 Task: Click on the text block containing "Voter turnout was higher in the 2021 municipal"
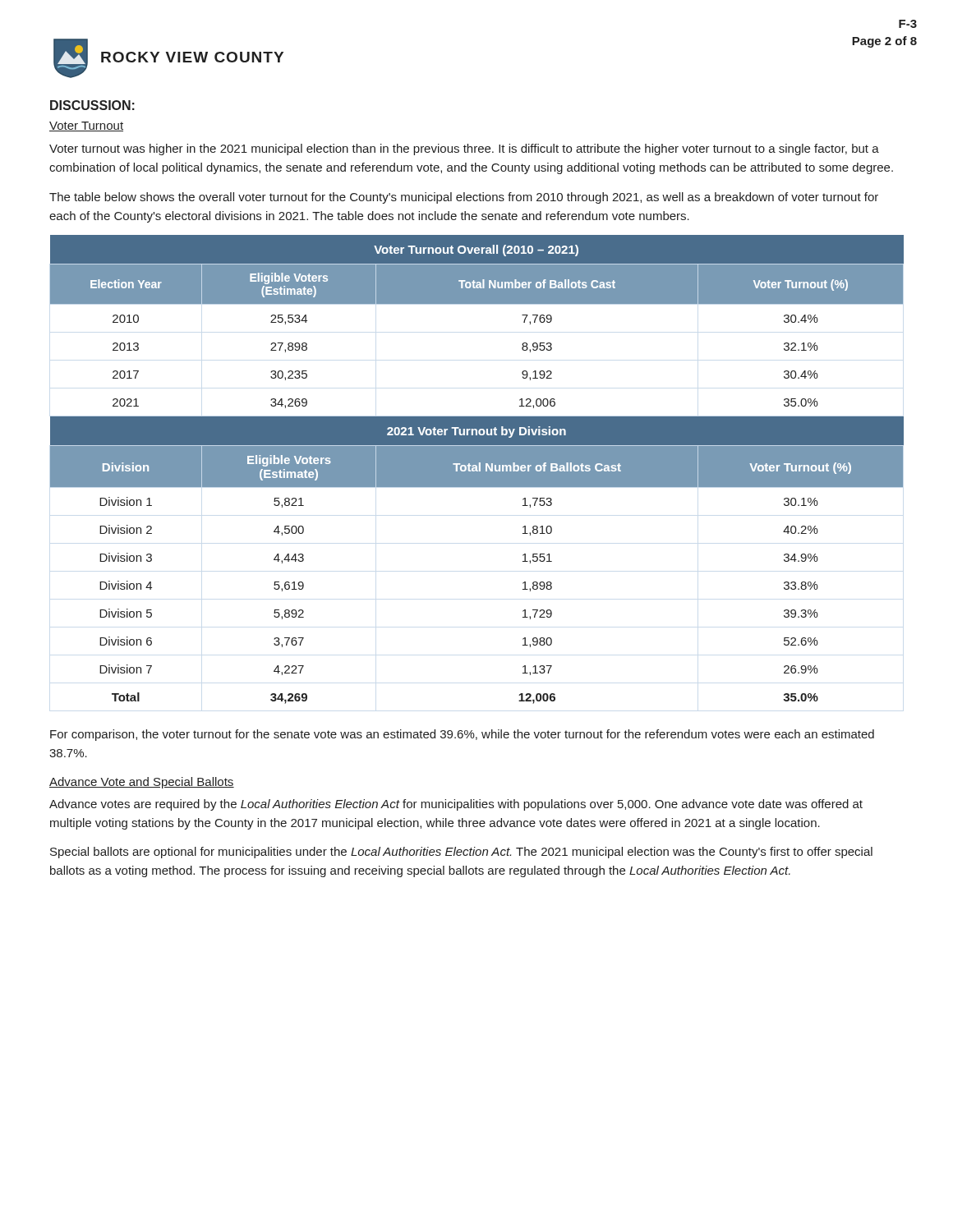tap(472, 158)
